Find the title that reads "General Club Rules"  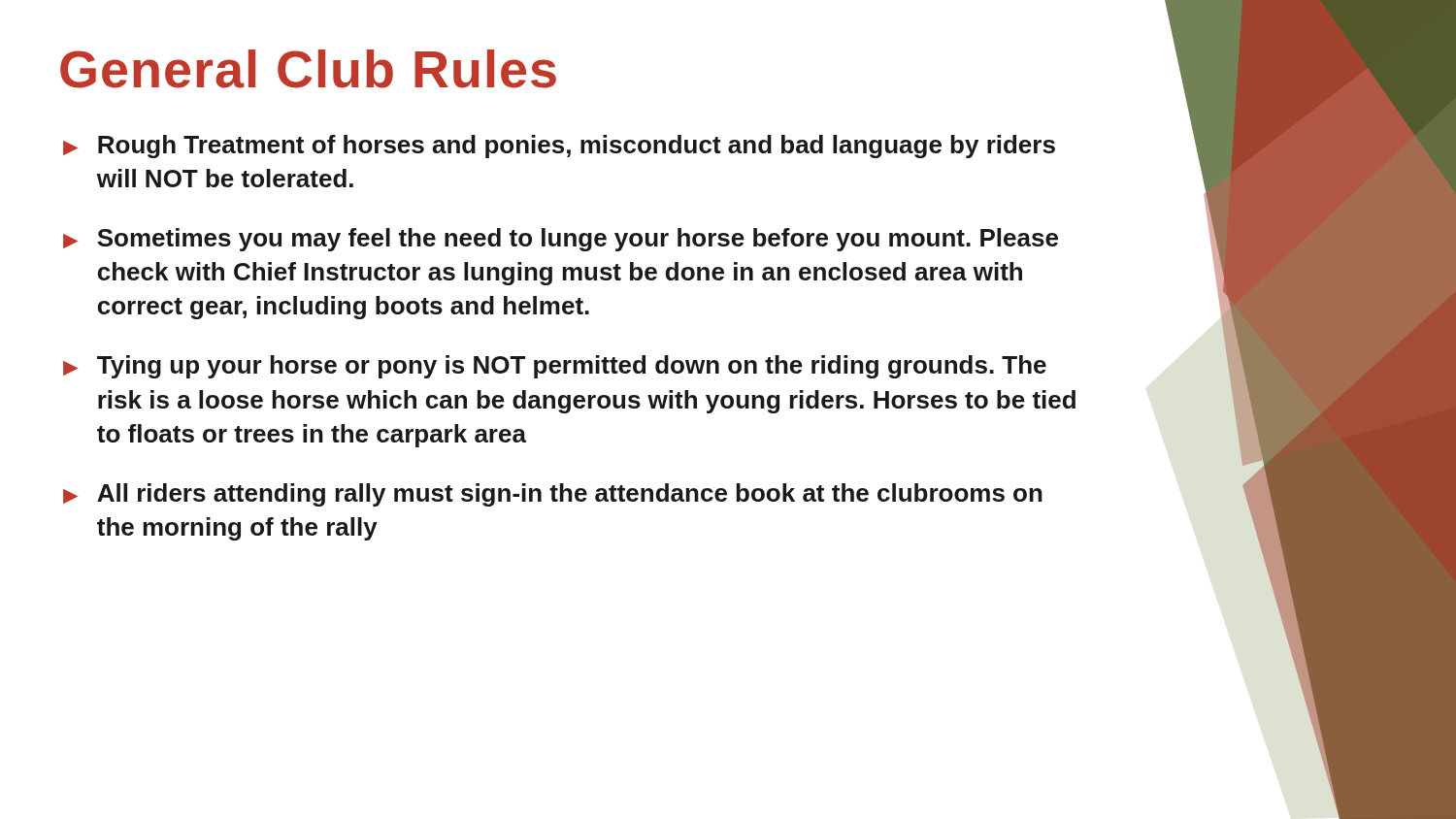click(x=309, y=69)
